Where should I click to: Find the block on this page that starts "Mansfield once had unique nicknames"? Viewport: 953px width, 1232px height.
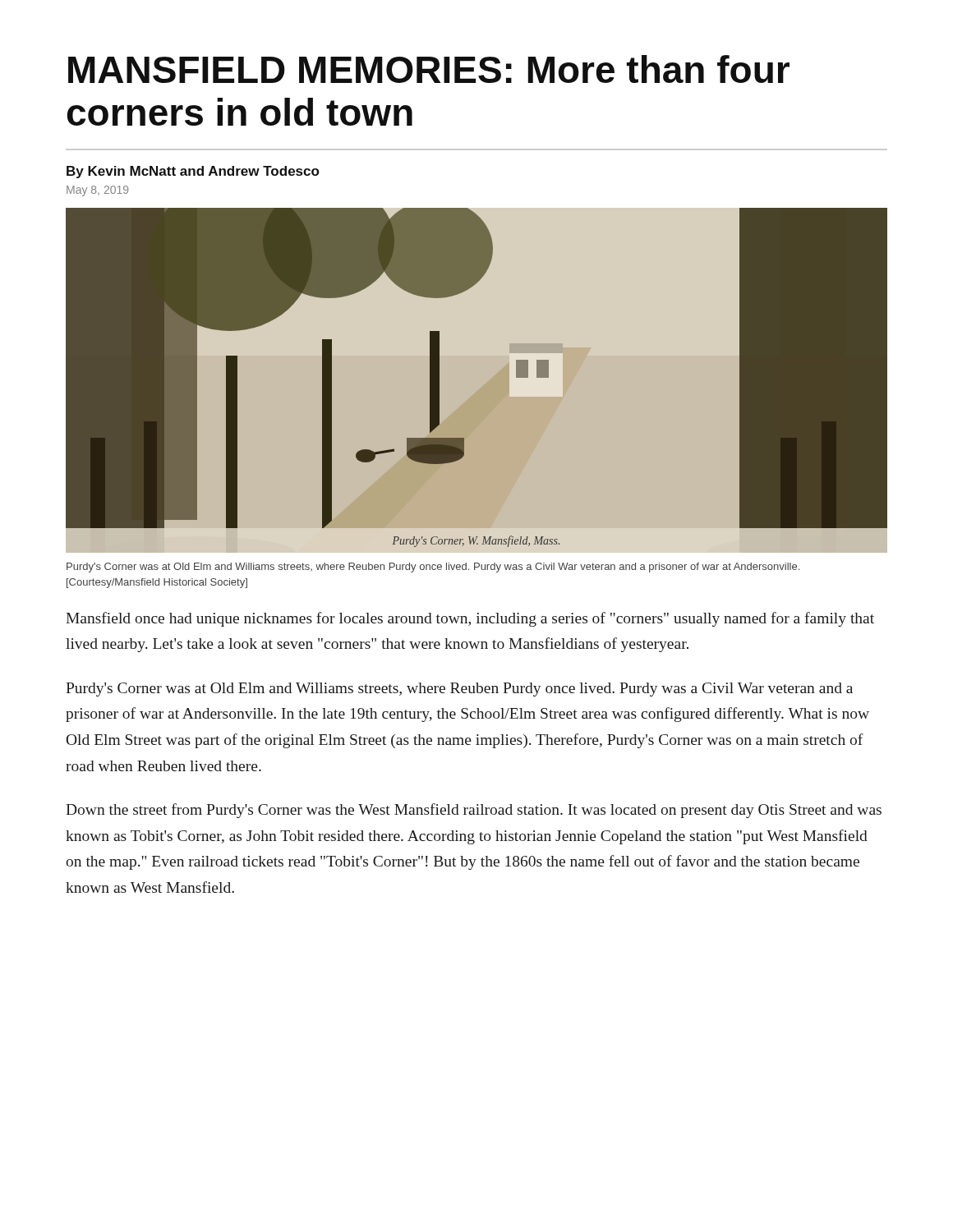470,631
